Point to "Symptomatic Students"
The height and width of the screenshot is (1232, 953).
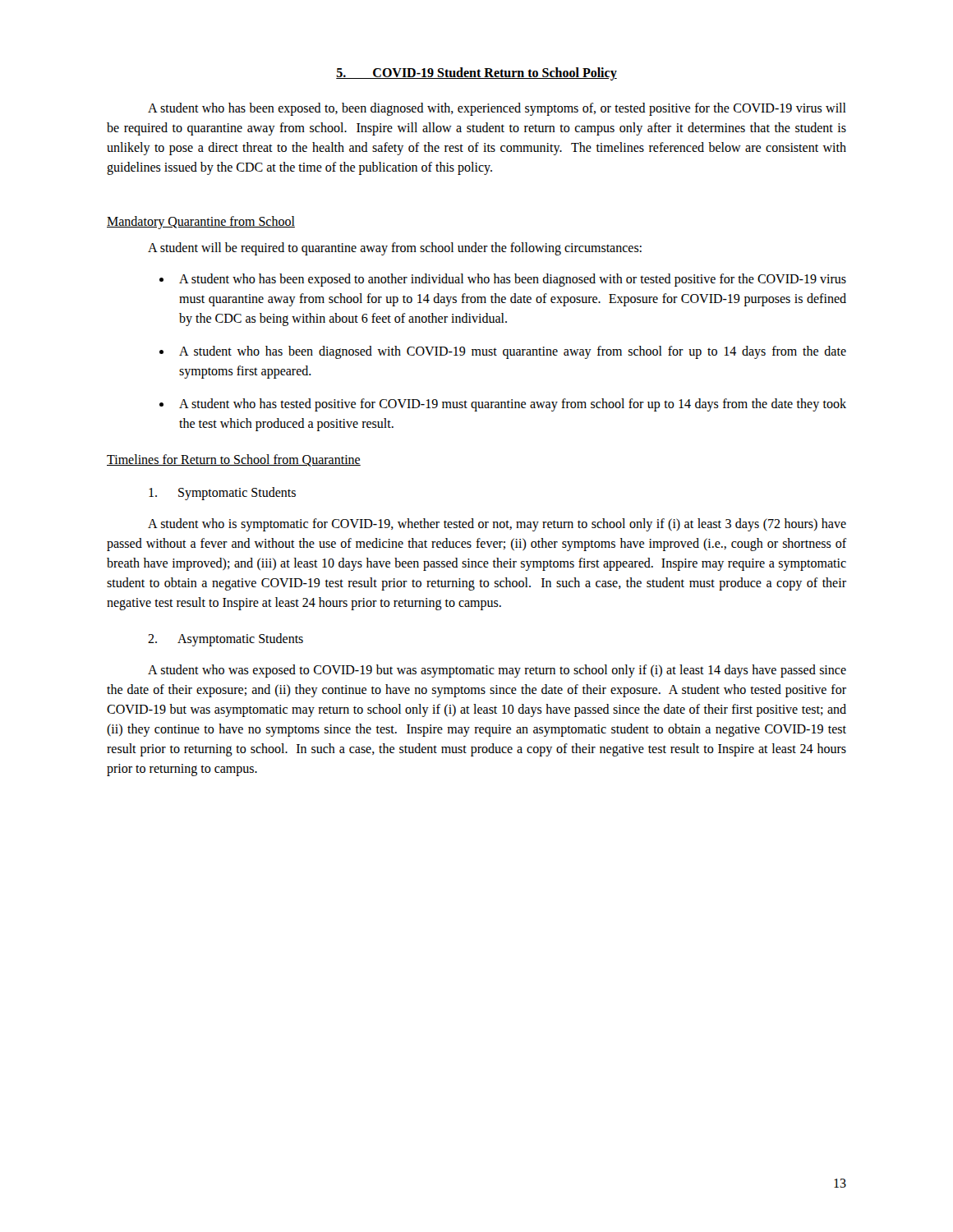click(222, 492)
